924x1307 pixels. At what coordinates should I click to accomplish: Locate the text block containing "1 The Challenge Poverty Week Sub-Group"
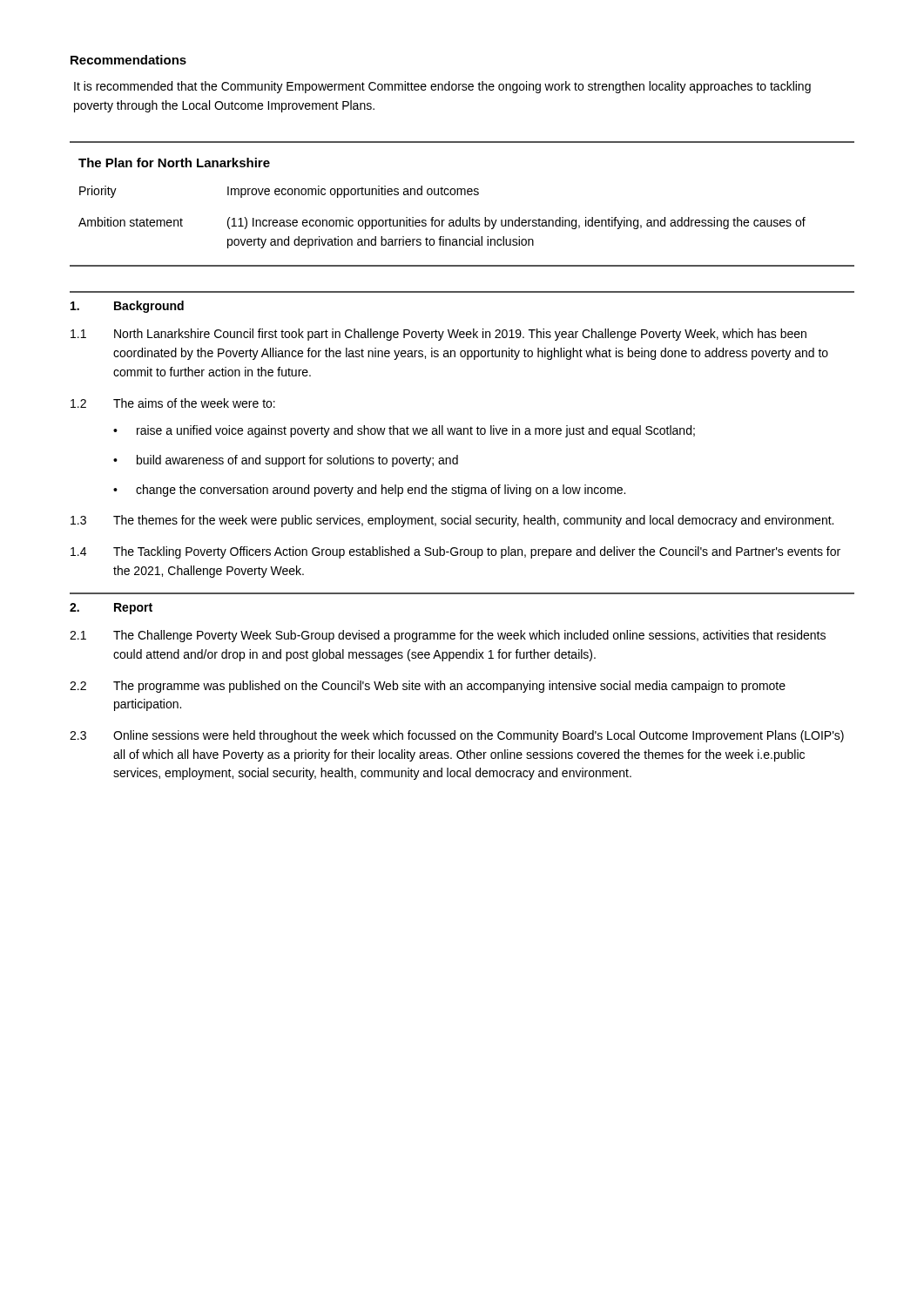(462, 646)
